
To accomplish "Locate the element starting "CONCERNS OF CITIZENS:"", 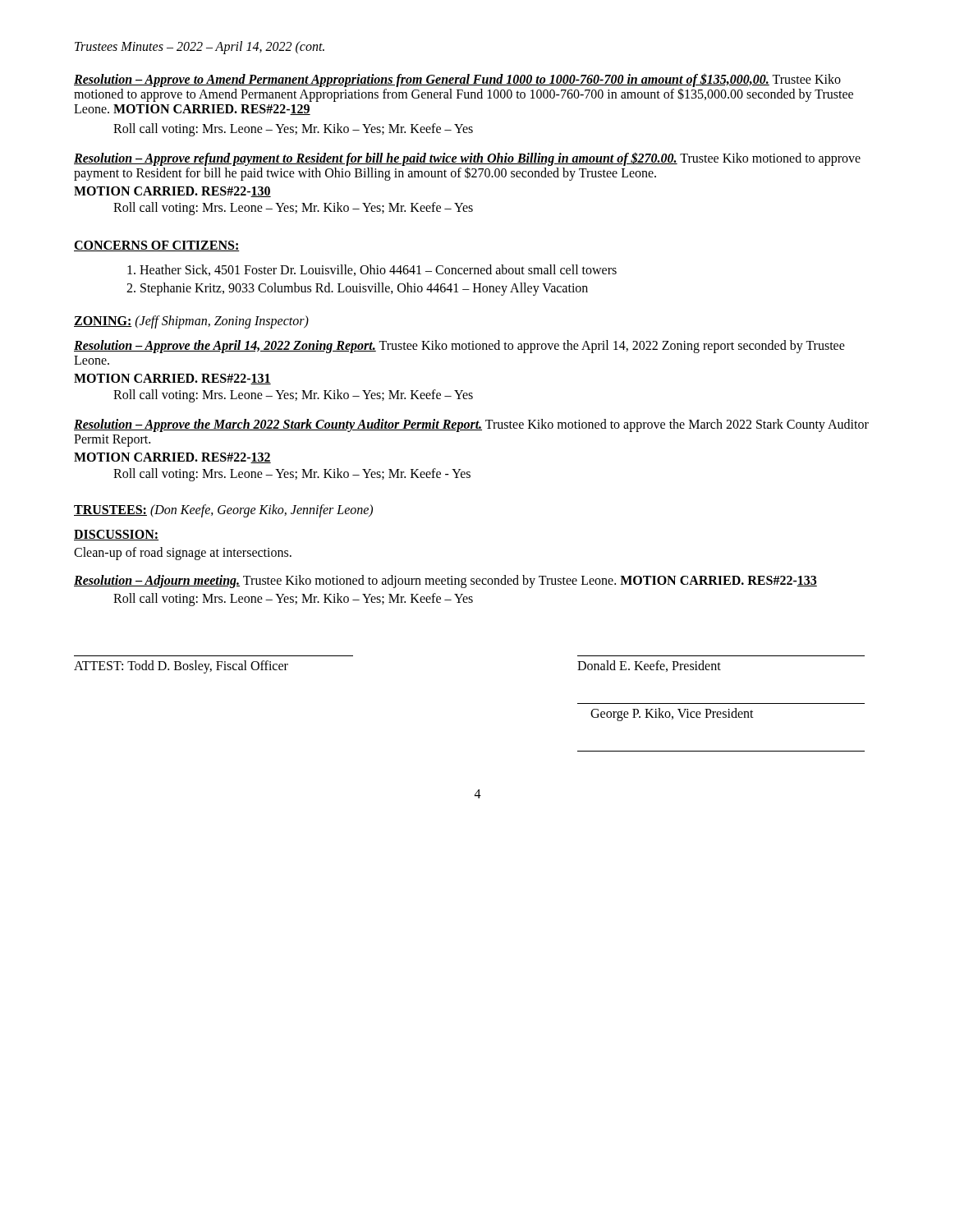I will coord(157,245).
